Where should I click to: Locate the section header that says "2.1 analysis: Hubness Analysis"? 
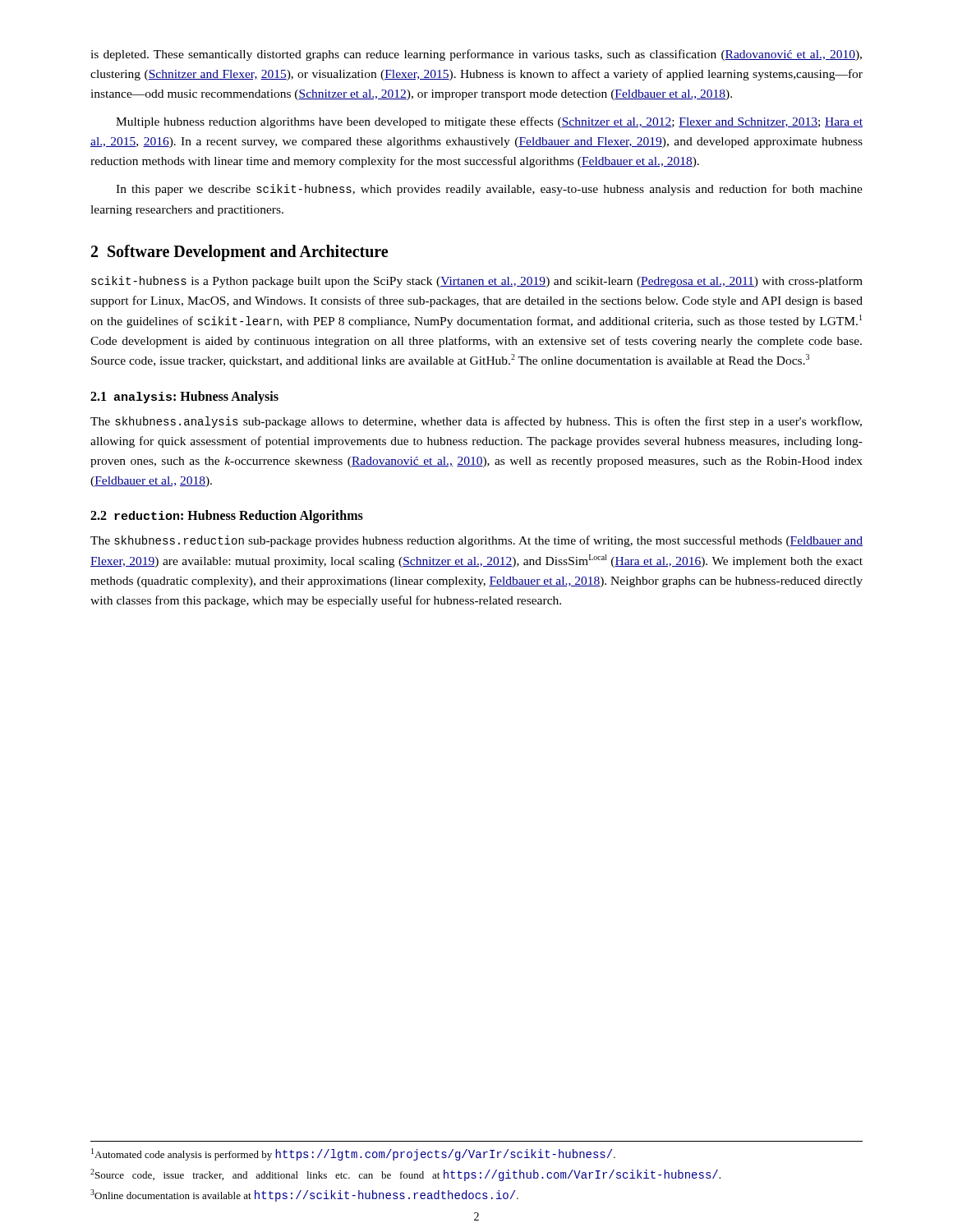[184, 398]
